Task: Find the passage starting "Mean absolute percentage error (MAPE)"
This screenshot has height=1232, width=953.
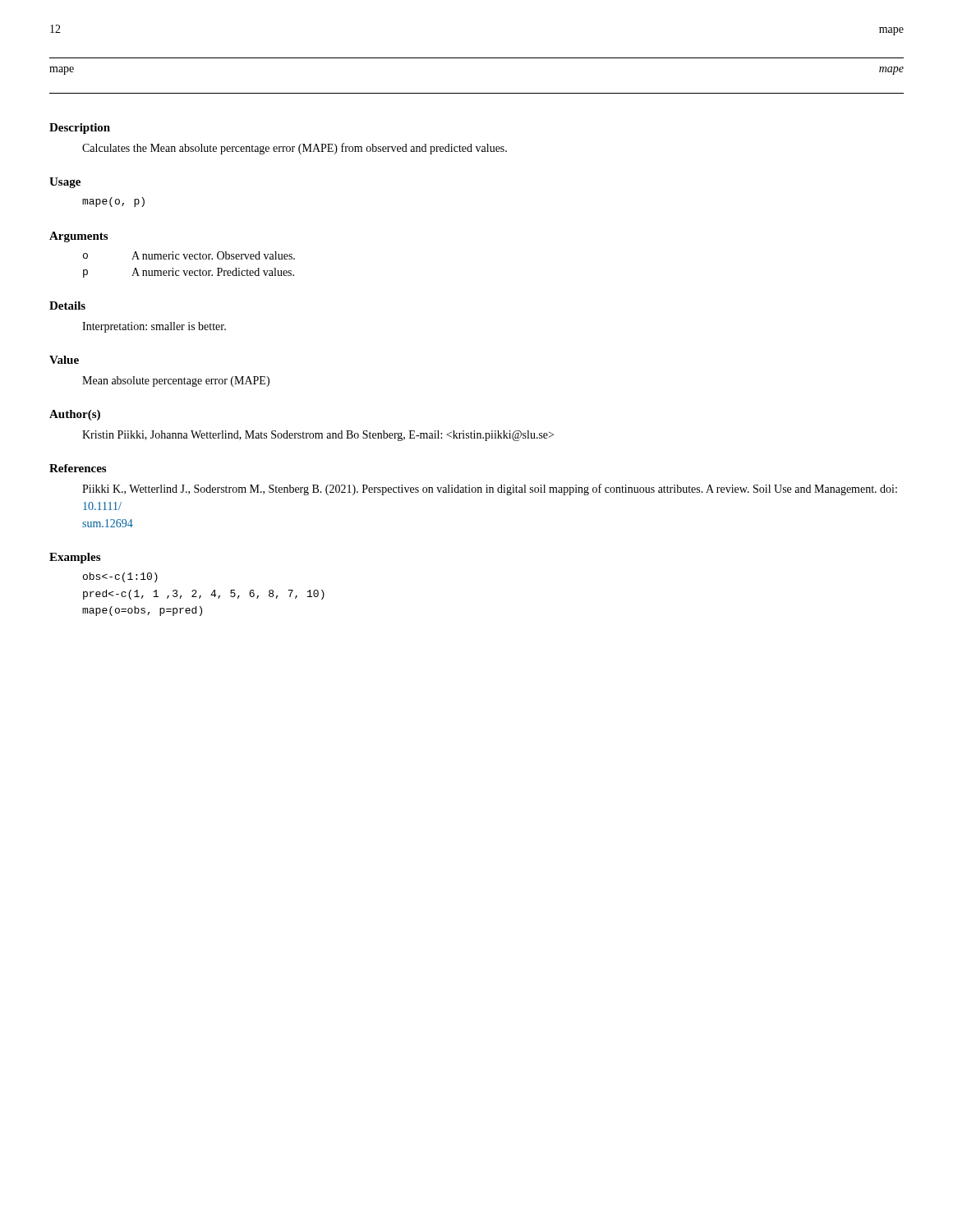Action: coord(176,381)
